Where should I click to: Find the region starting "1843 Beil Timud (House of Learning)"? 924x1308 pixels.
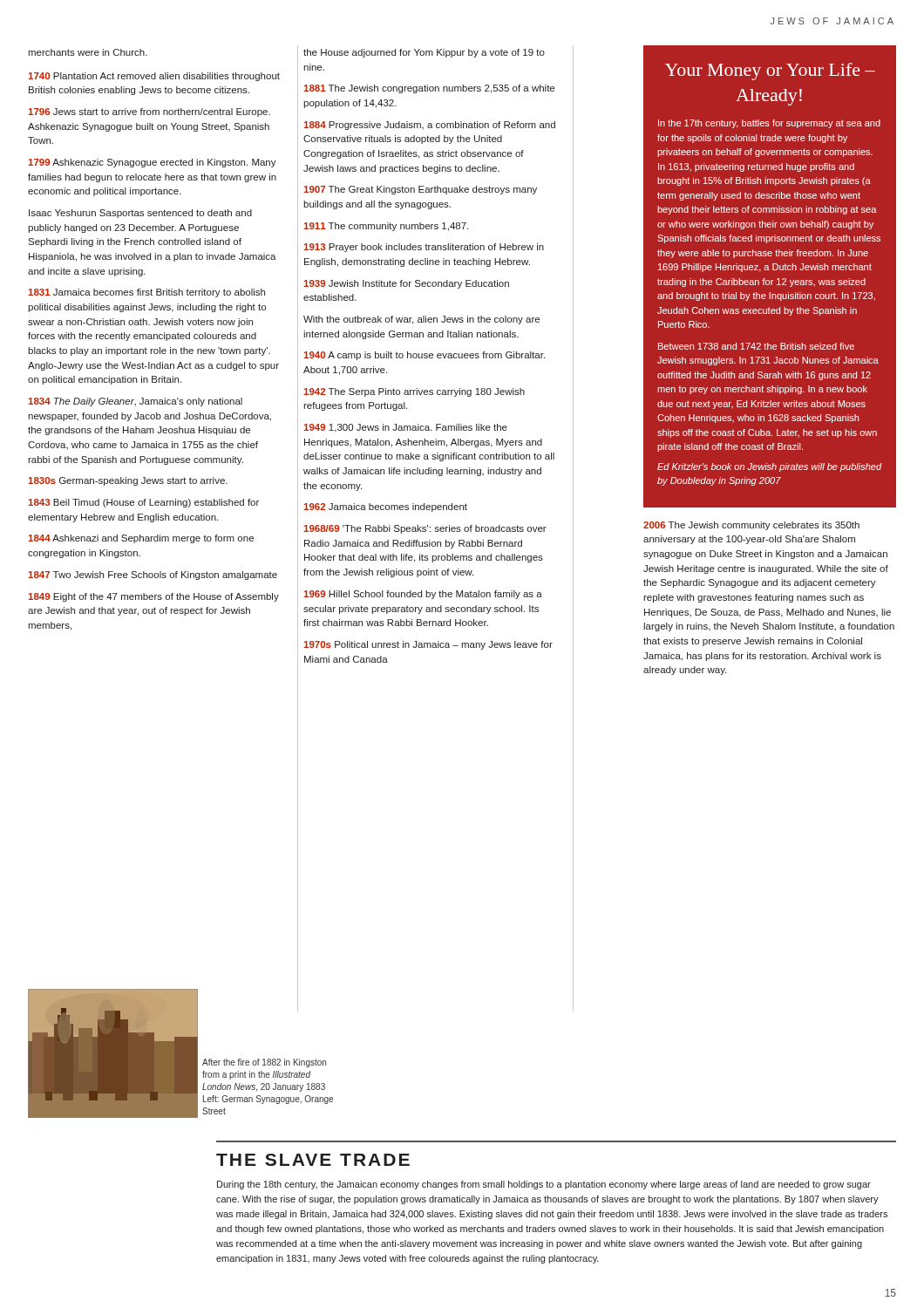pyautogui.click(x=144, y=510)
